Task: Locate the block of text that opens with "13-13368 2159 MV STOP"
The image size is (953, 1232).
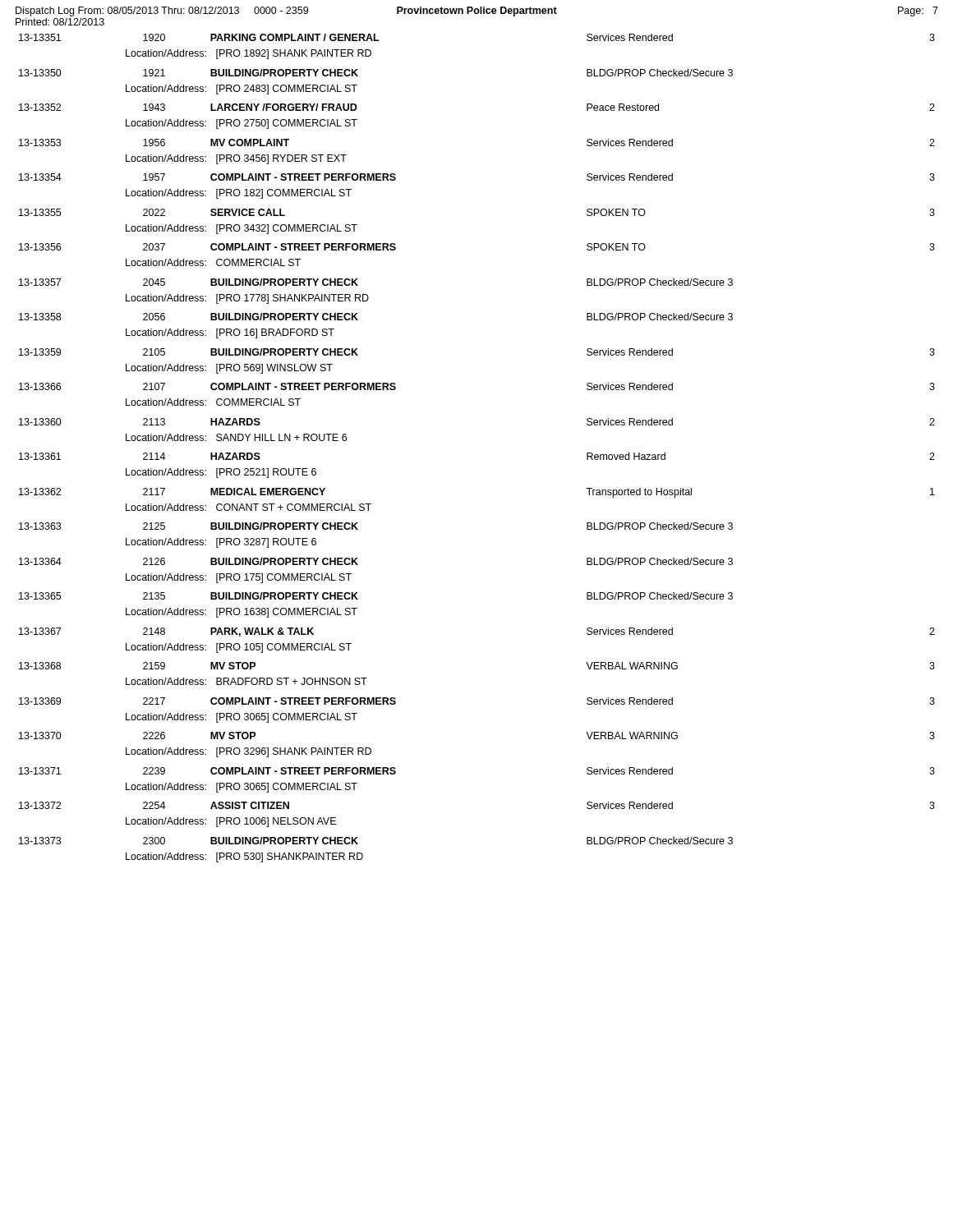Action: click(x=47, y=666)
